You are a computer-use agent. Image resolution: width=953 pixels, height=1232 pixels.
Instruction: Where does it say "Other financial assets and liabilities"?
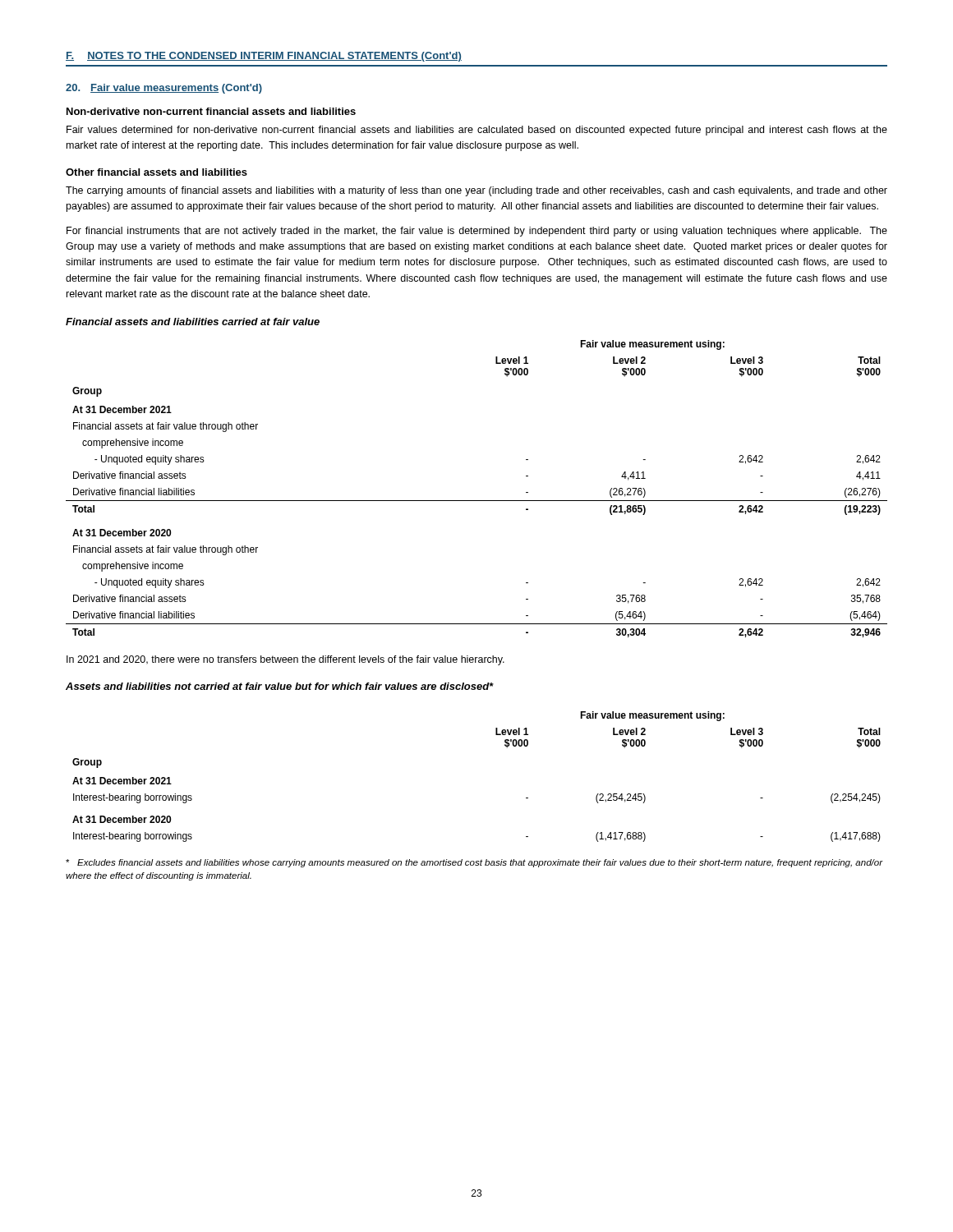click(x=157, y=172)
